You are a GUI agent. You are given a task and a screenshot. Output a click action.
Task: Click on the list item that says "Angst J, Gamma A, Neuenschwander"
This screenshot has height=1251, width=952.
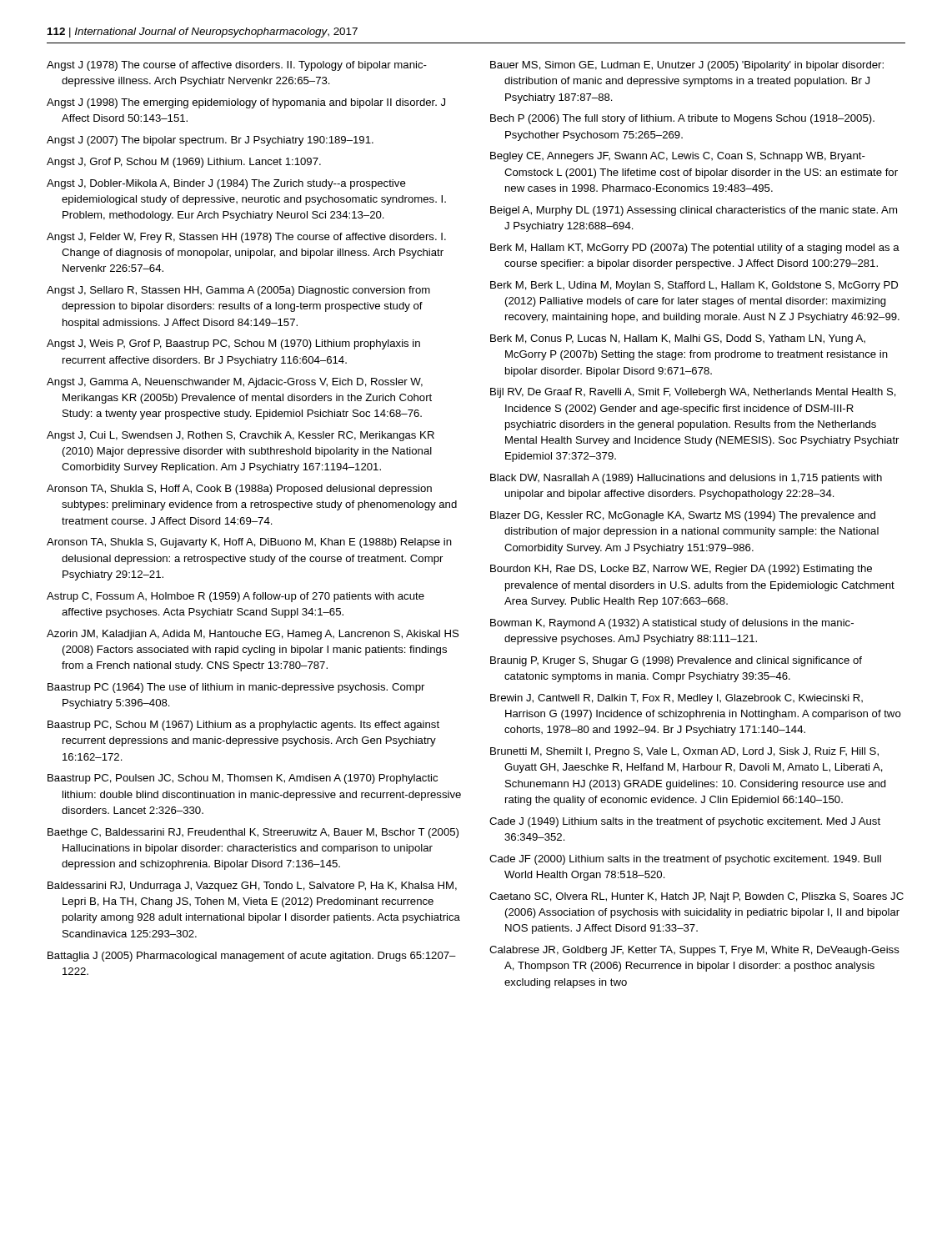[x=239, y=397]
